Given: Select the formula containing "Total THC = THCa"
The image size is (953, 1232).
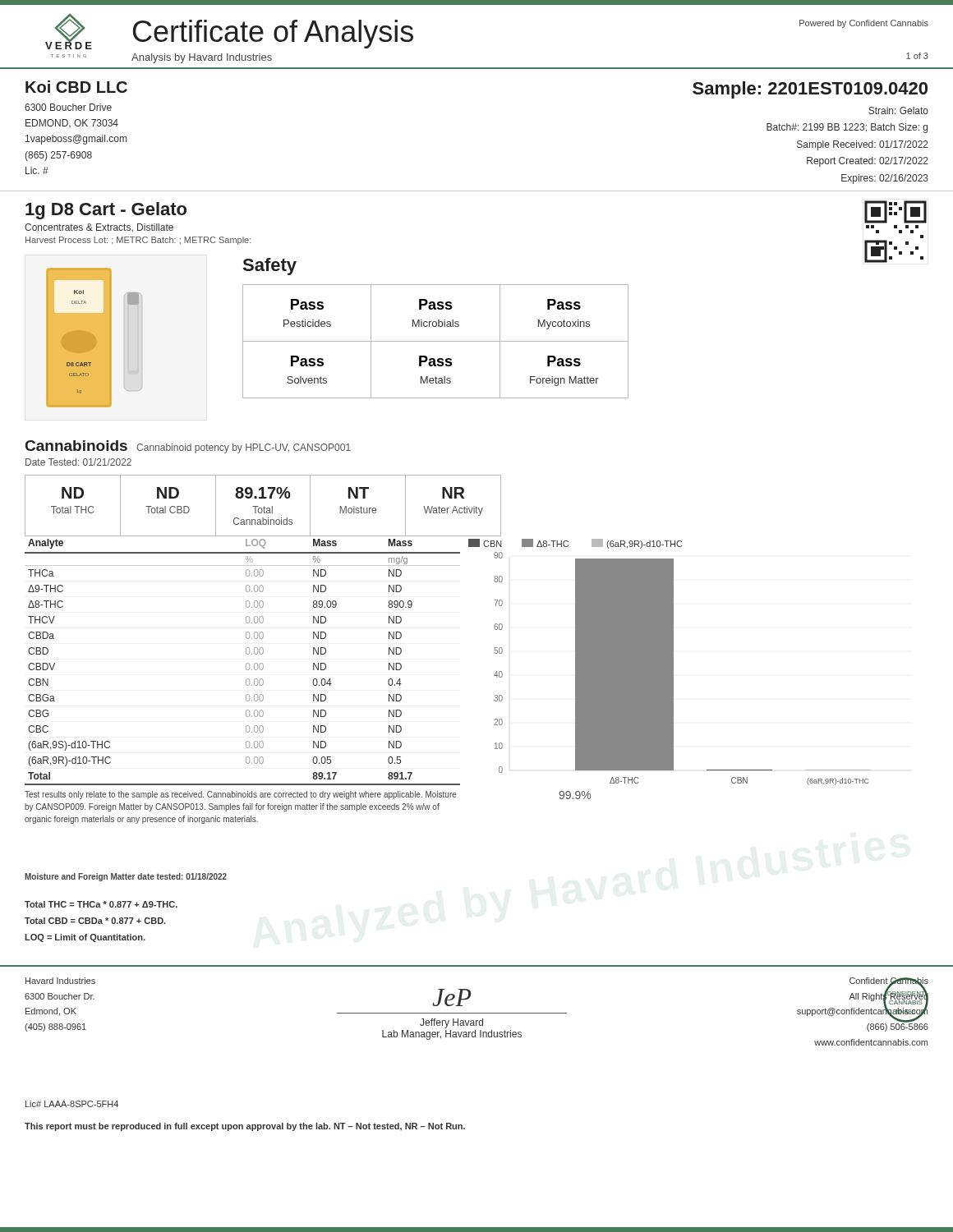Looking at the screenshot, I should [101, 921].
